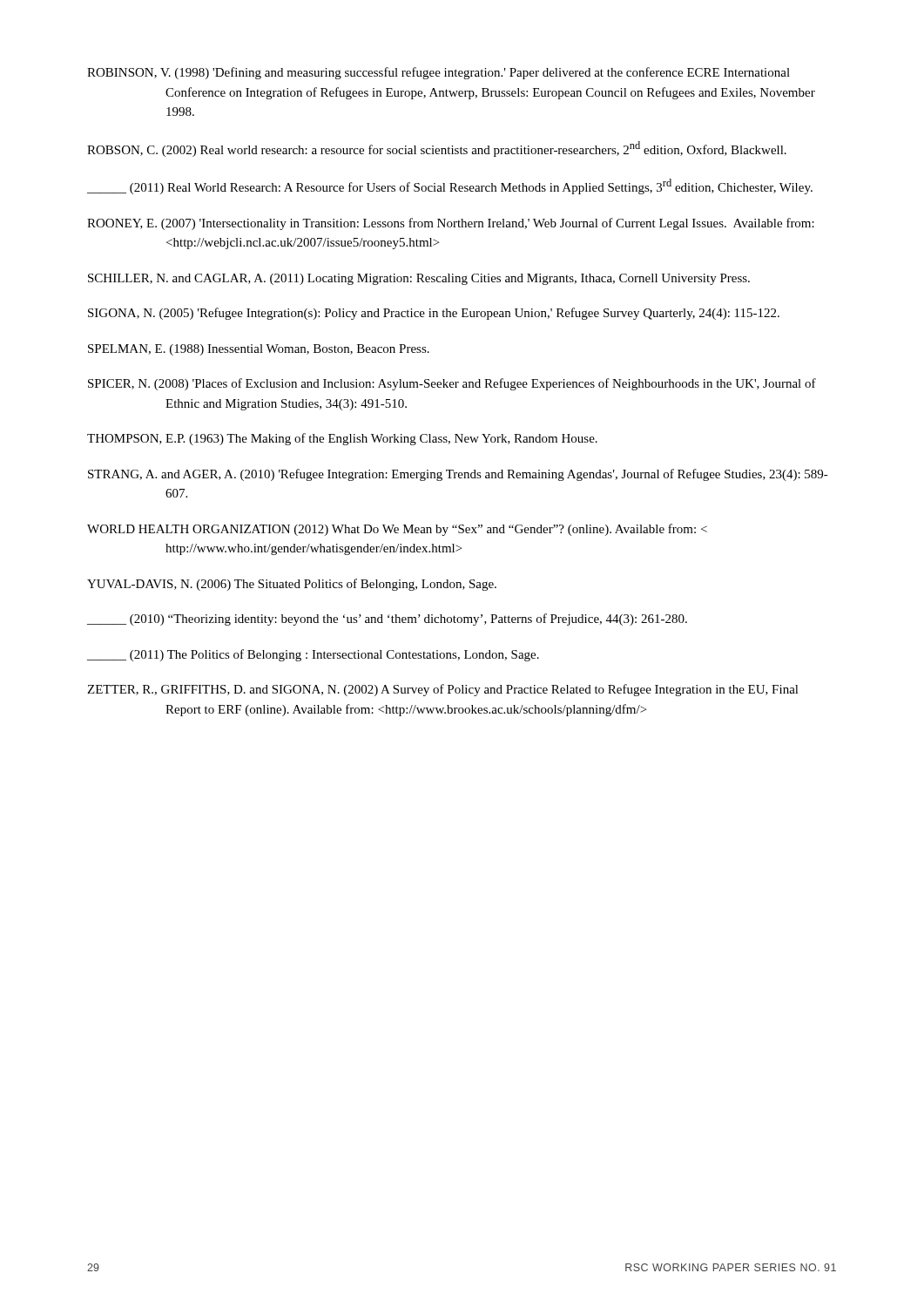Click the passage that begins "WORLD HEALTH ORGANIZATION (2012) What Do We Mean"

pyautogui.click(x=397, y=538)
